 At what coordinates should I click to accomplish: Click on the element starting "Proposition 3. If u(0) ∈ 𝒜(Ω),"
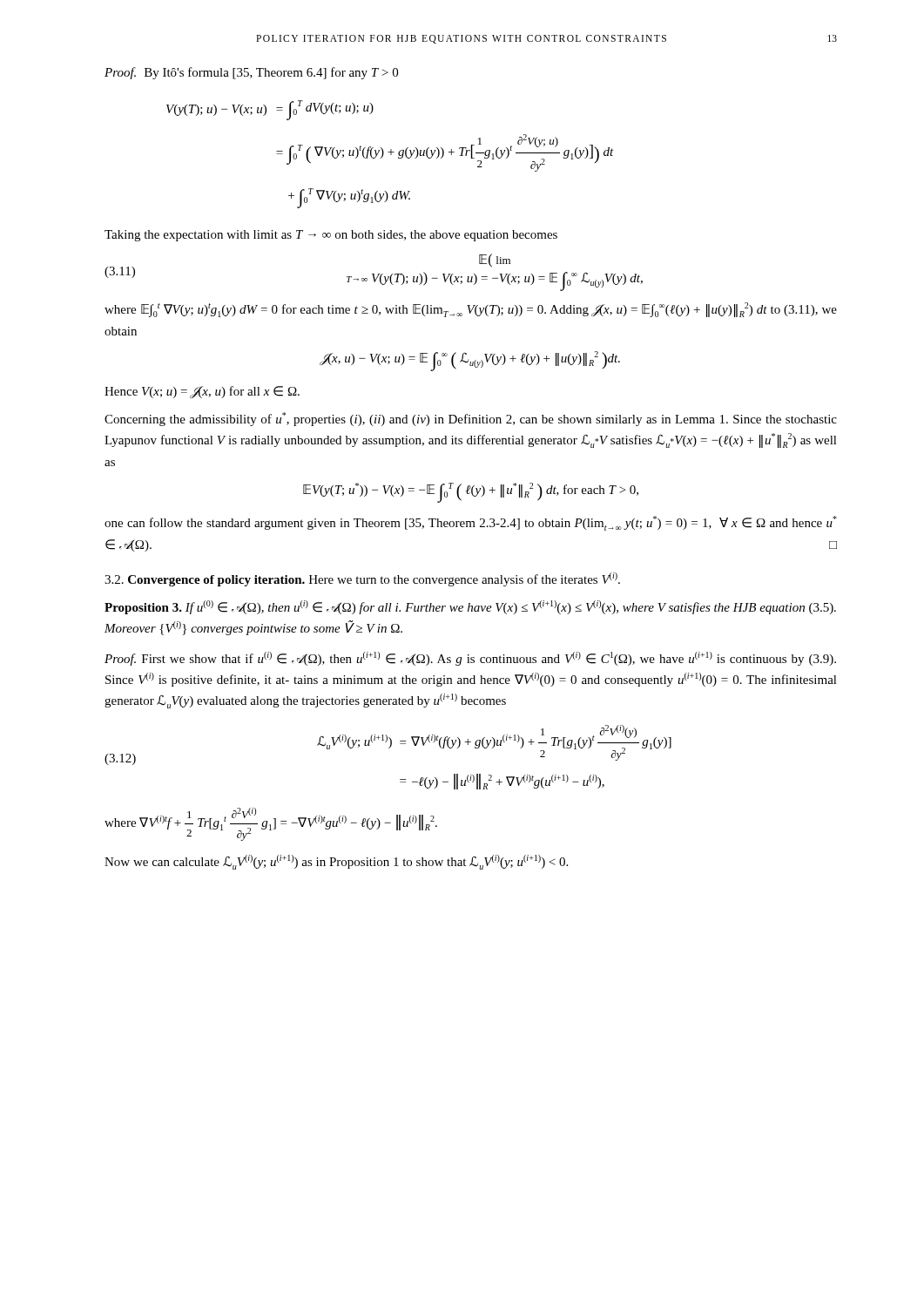pos(471,617)
